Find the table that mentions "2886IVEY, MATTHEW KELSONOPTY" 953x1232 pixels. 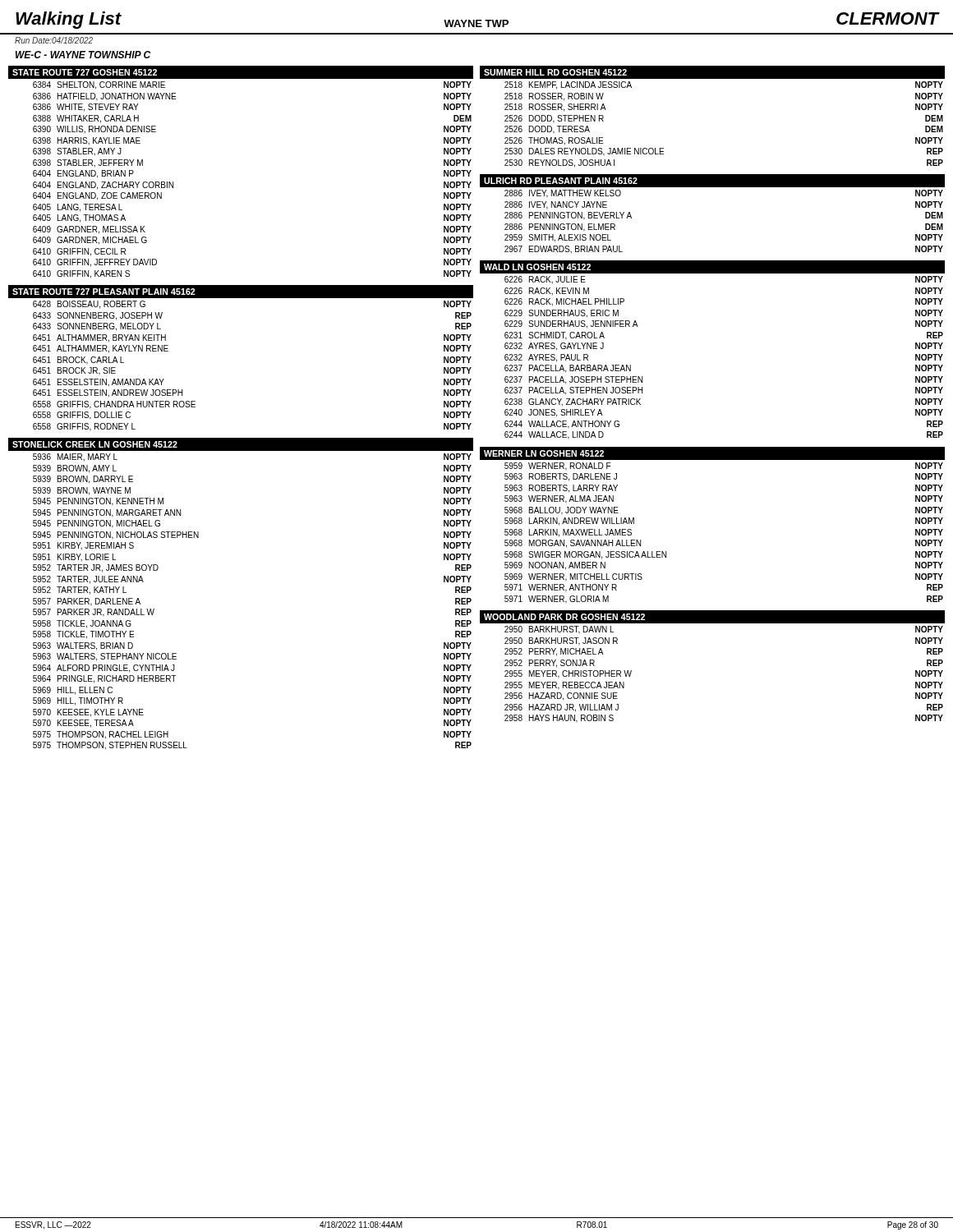712,221
